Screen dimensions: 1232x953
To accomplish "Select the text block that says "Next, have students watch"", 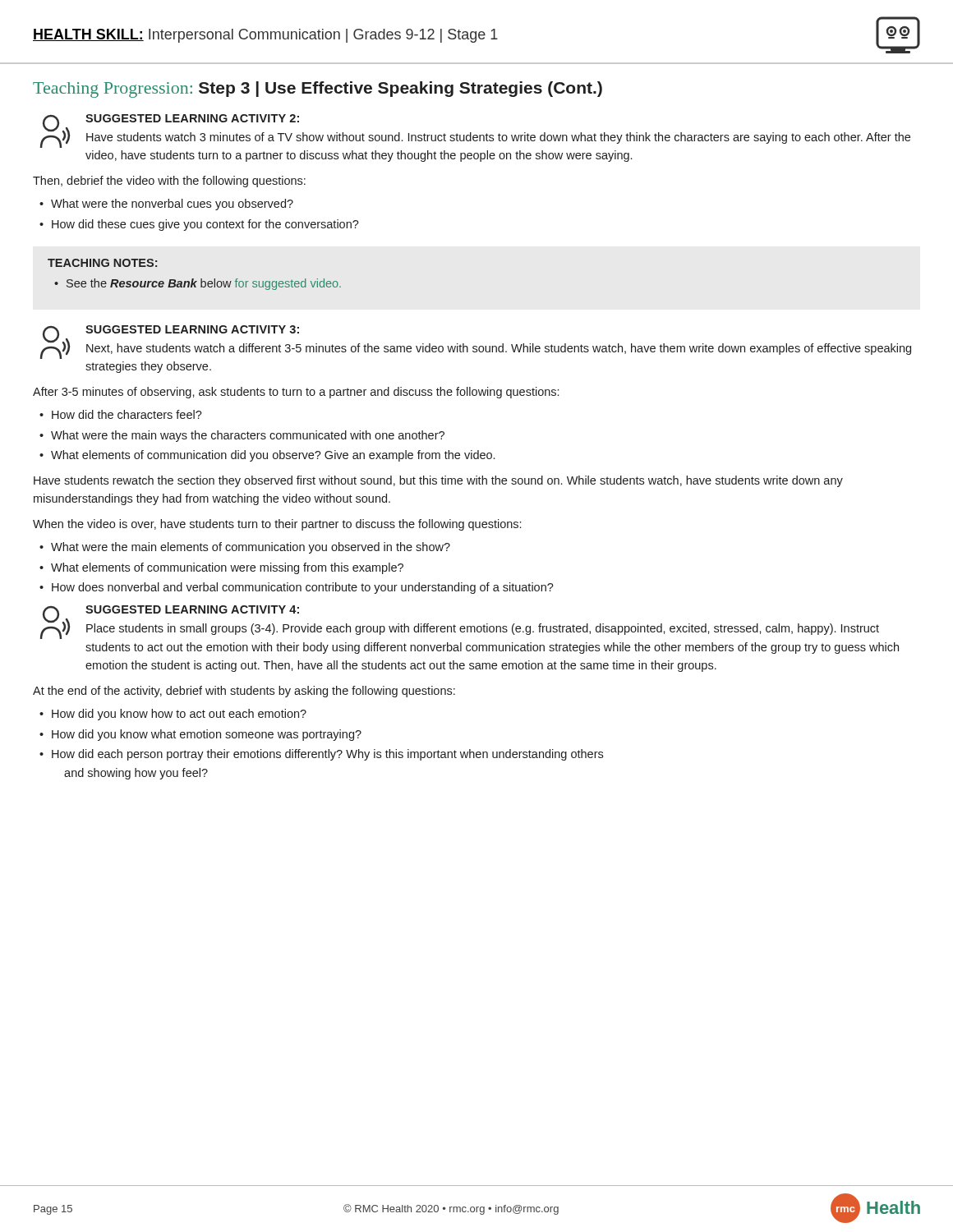I will pyautogui.click(x=499, y=357).
